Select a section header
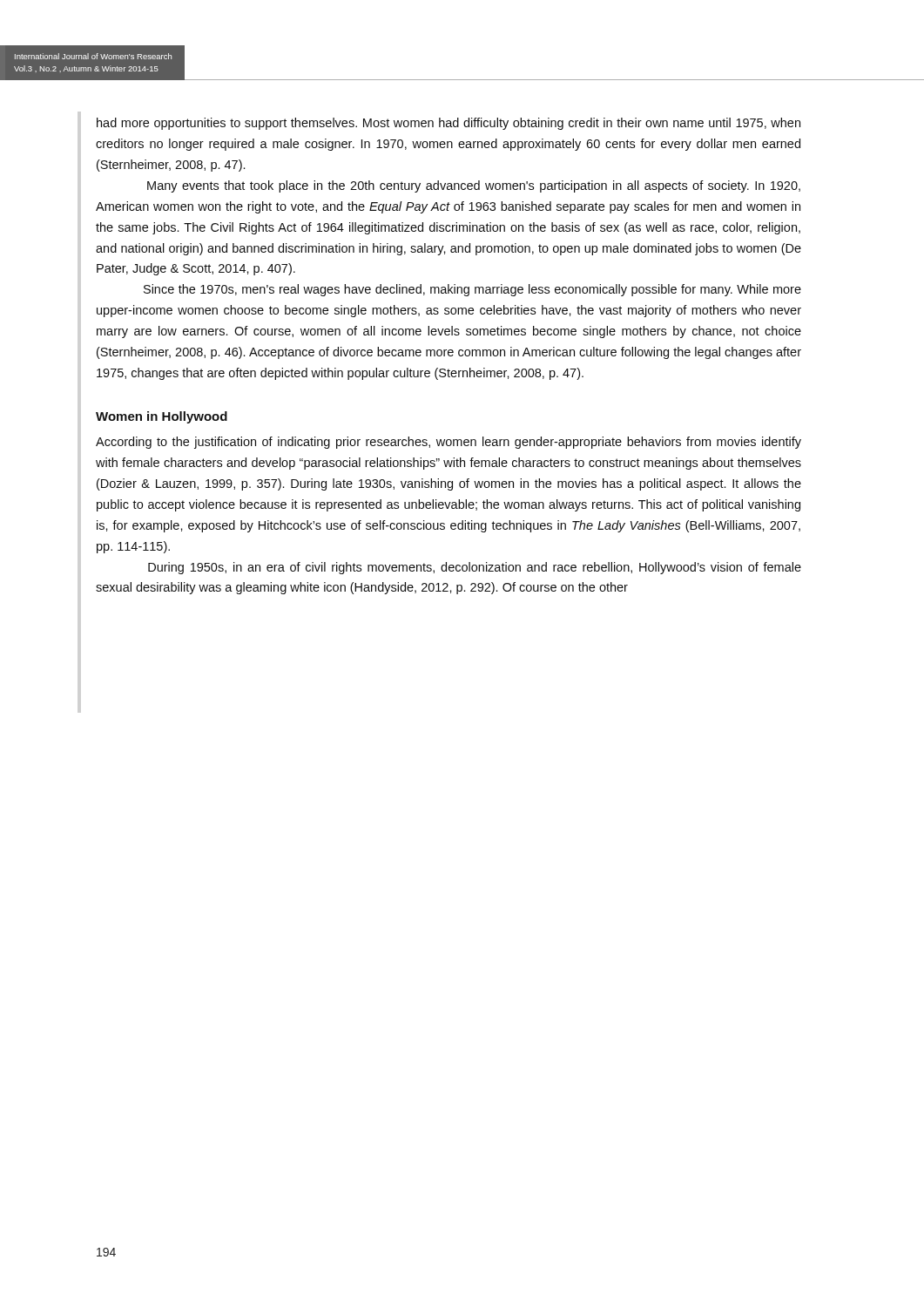Image resolution: width=924 pixels, height=1307 pixels. (162, 416)
